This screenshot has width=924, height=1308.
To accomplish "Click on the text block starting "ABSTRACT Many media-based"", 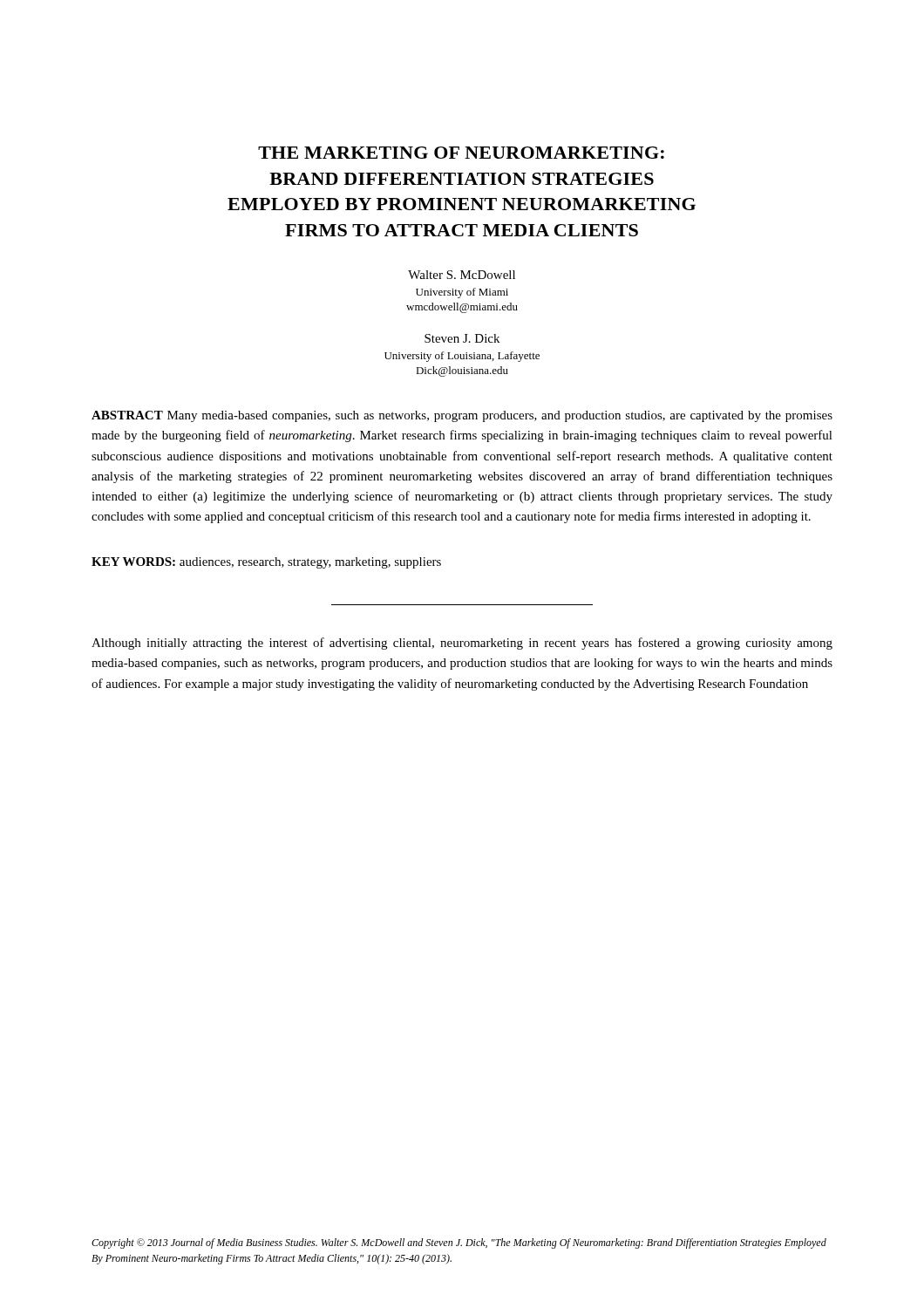I will pyautogui.click(x=462, y=466).
